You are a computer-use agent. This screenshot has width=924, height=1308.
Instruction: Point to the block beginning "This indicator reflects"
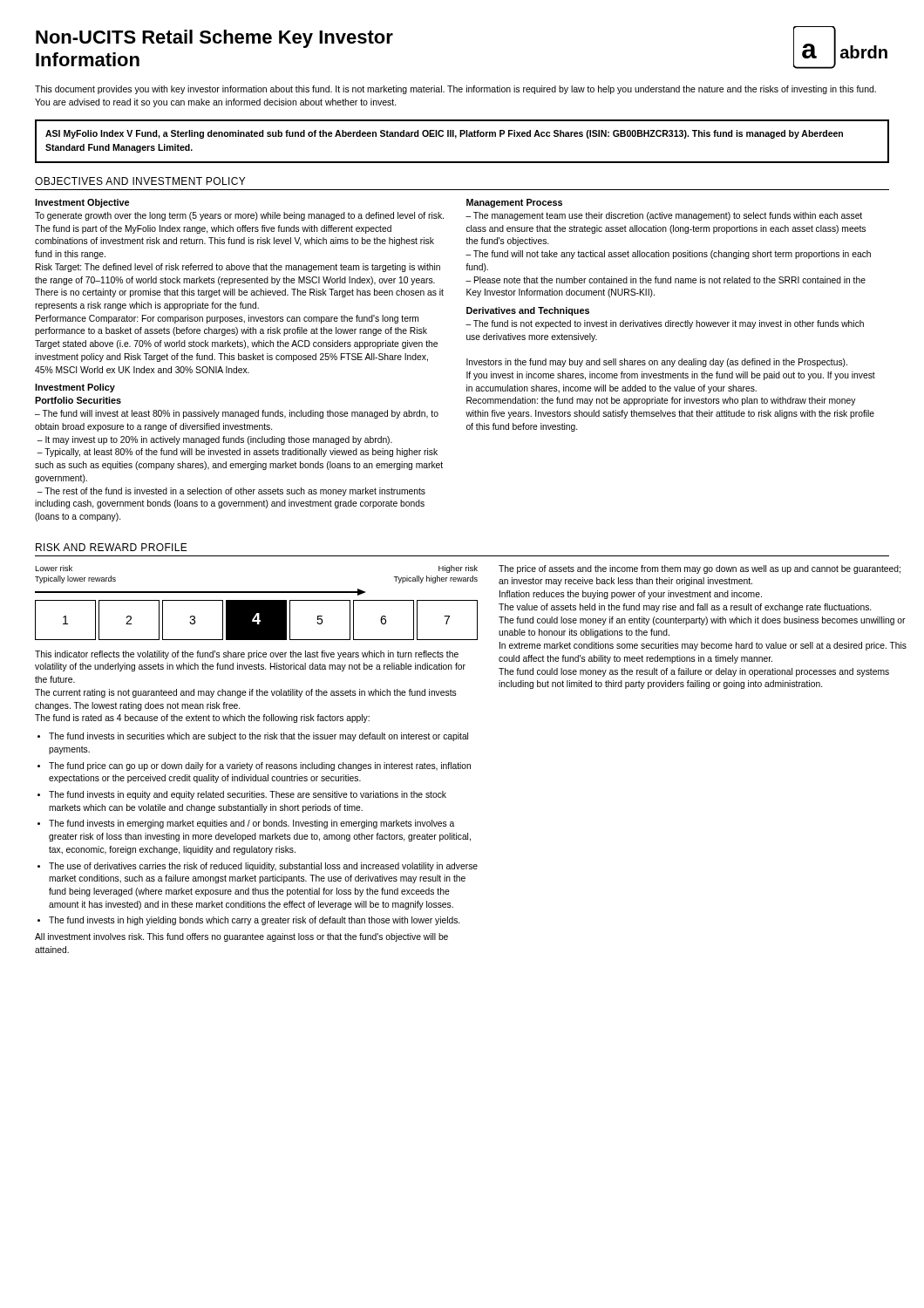coord(250,686)
